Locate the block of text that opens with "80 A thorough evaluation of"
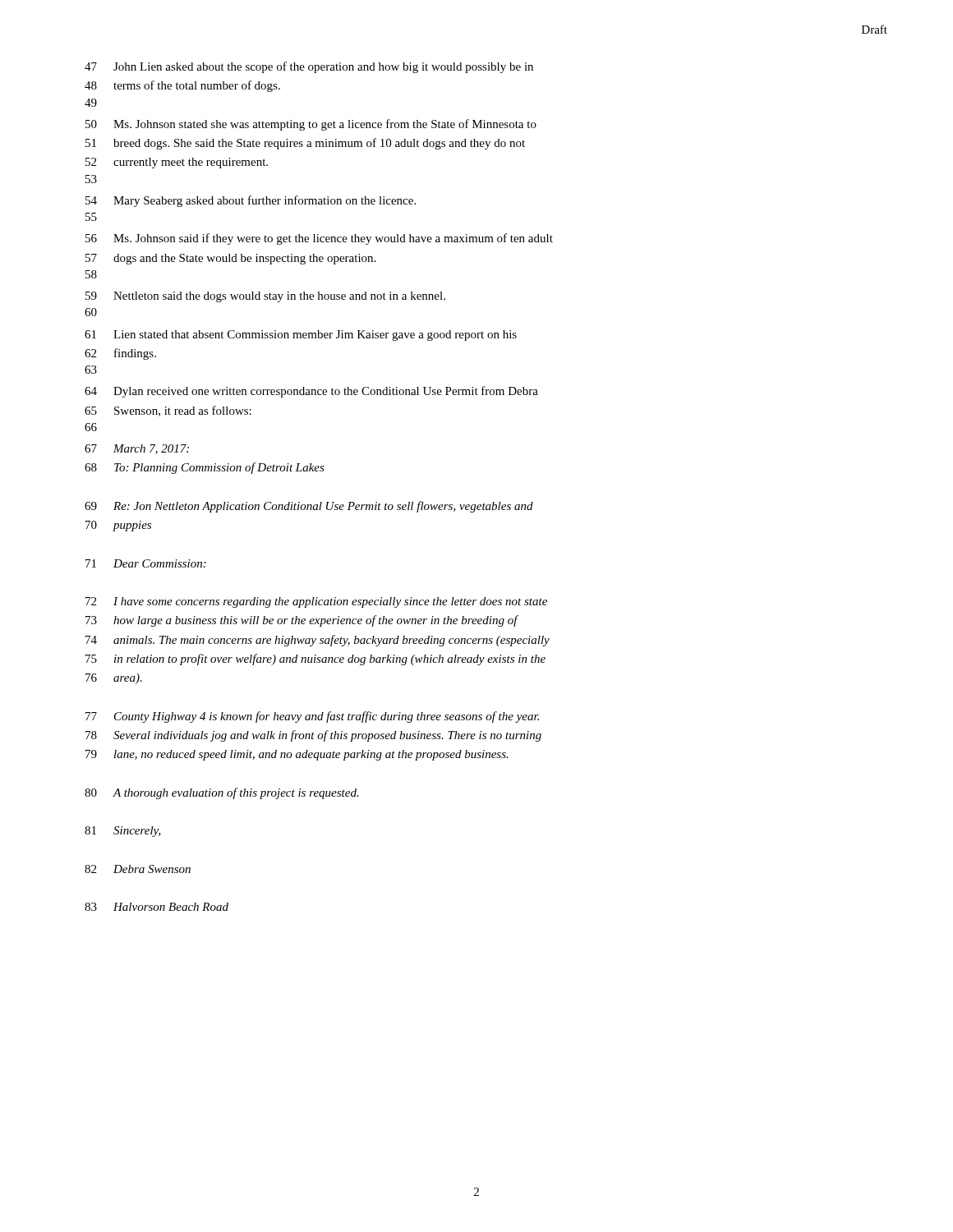 point(222,793)
